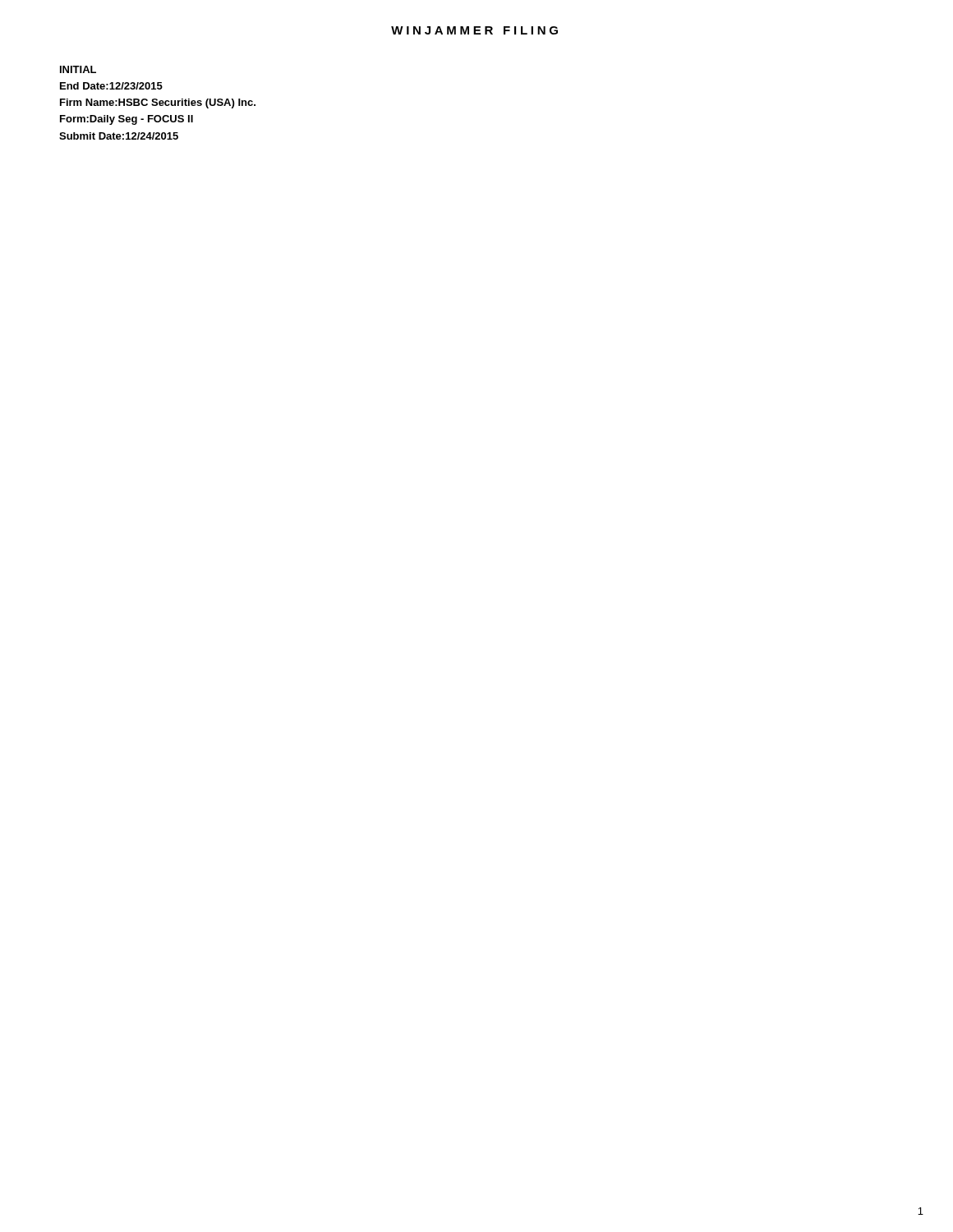Locate the text "WINJAMMER FILING"
The height and width of the screenshot is (1232, 953).
click(x=476, y=30)
